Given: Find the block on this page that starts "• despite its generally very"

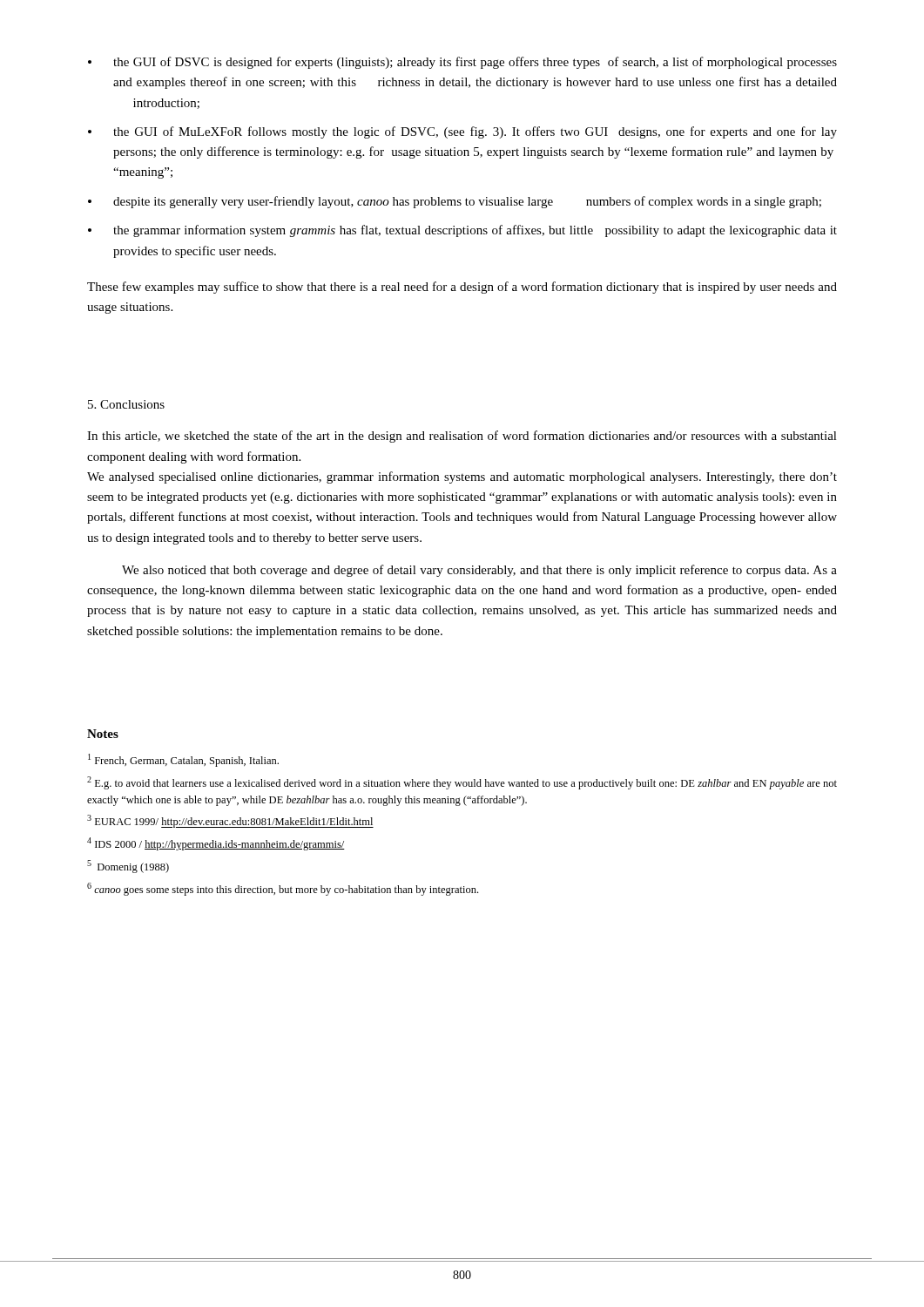Looking at the screenshot, I should coord(462,202).
